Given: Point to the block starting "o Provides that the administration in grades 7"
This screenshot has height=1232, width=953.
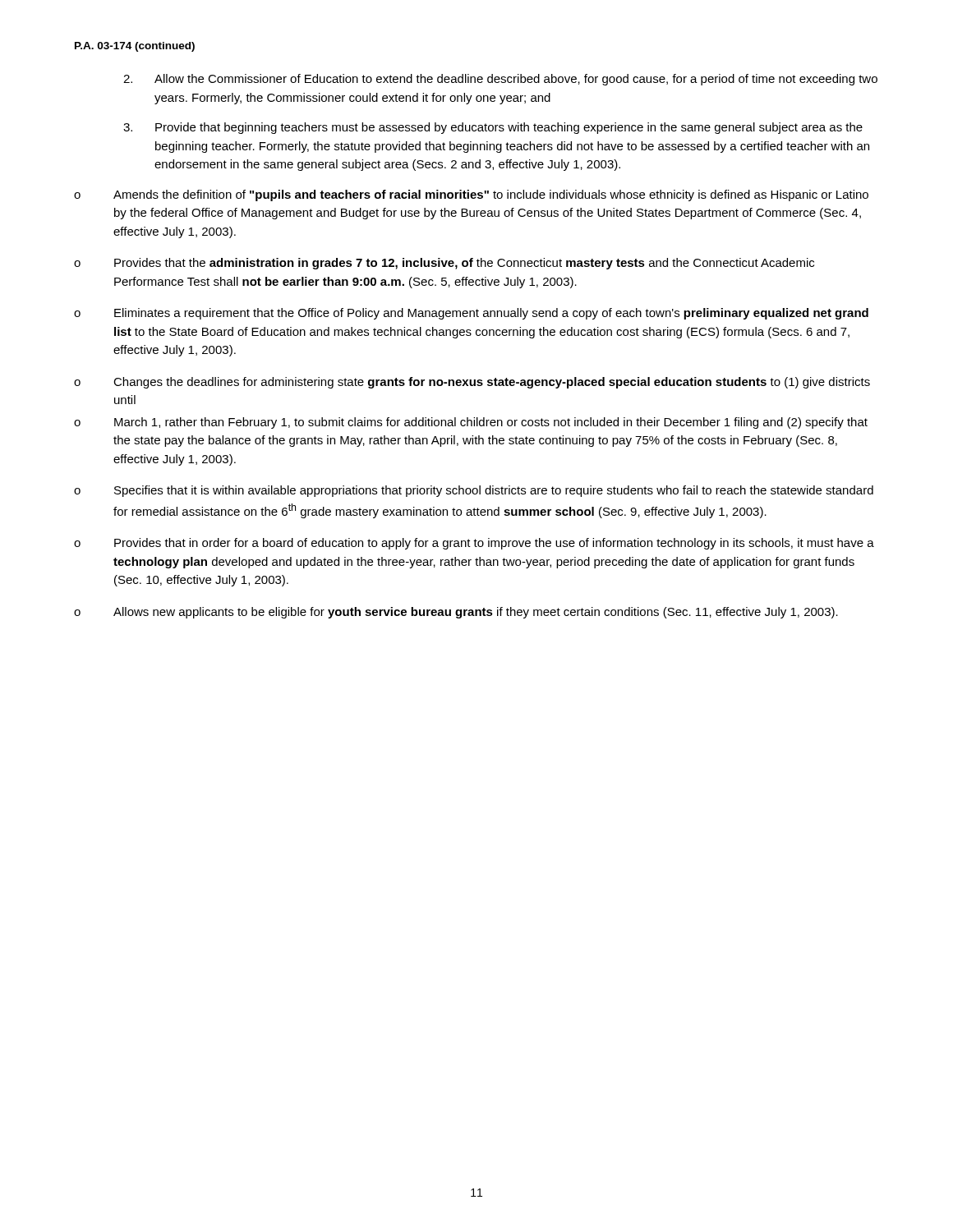Looking at the screenshot, I should point(476,272).
